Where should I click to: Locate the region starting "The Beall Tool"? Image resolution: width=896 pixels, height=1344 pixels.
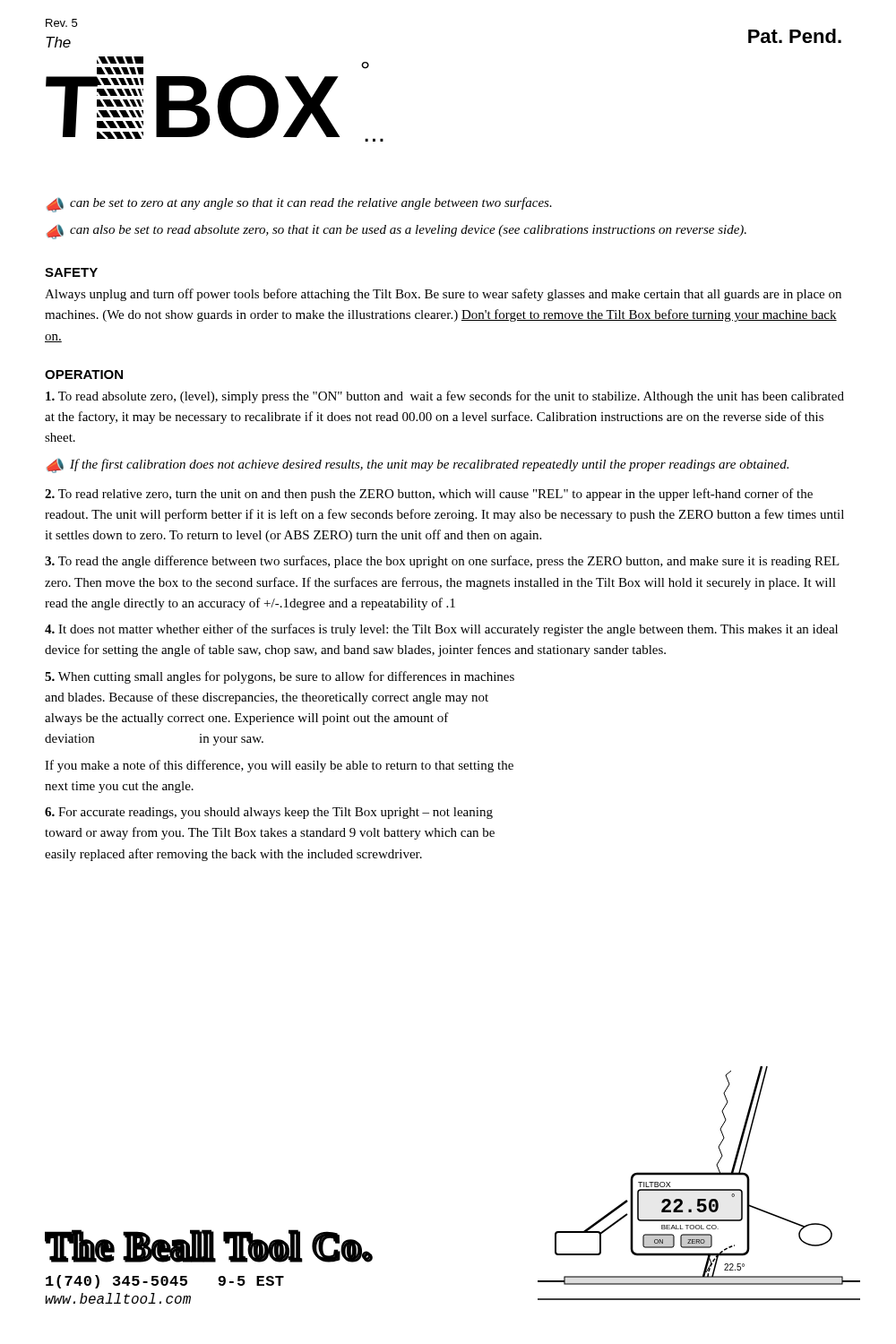(x=233, y=1242)
